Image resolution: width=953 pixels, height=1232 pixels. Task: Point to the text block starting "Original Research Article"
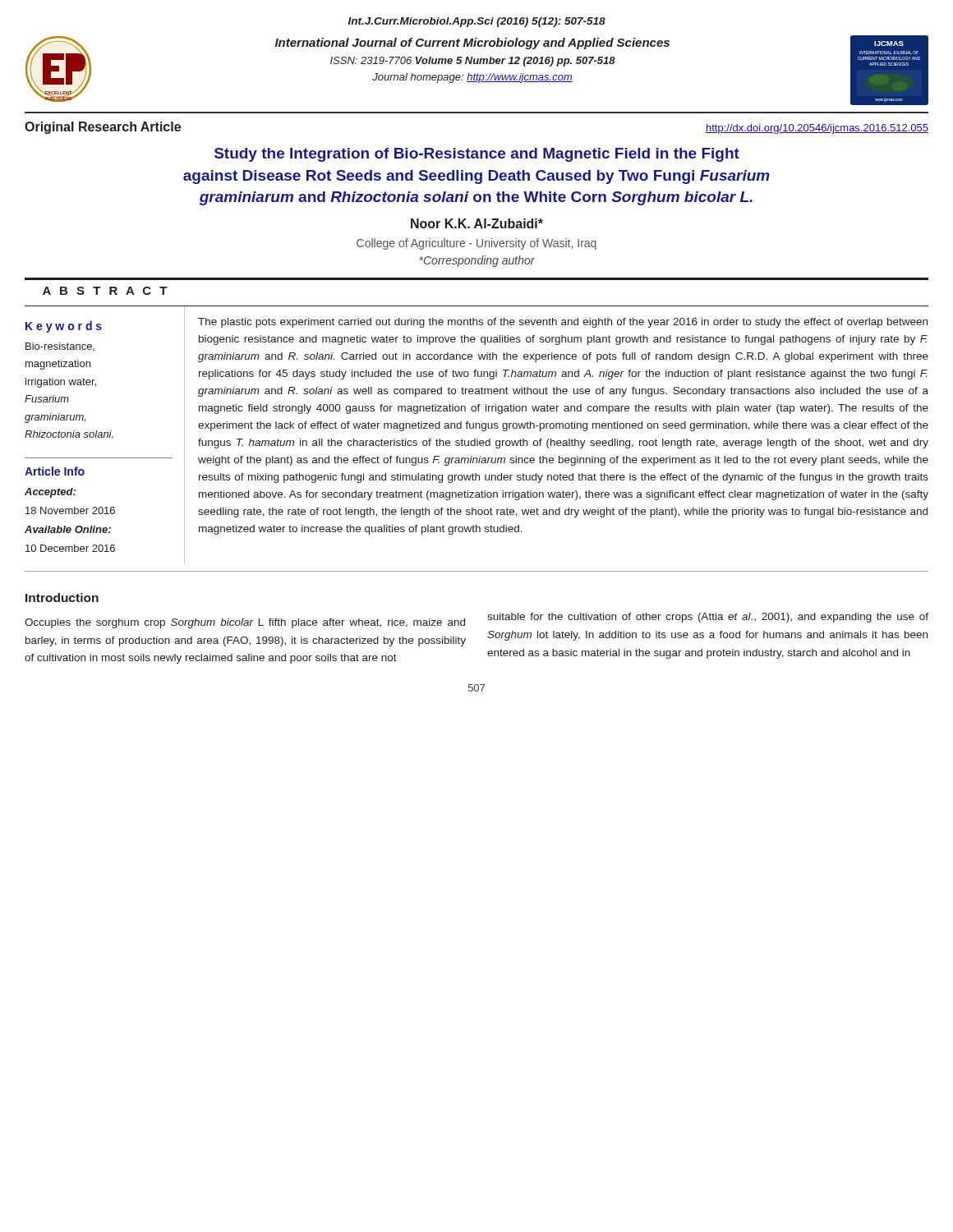coord(98,128)
